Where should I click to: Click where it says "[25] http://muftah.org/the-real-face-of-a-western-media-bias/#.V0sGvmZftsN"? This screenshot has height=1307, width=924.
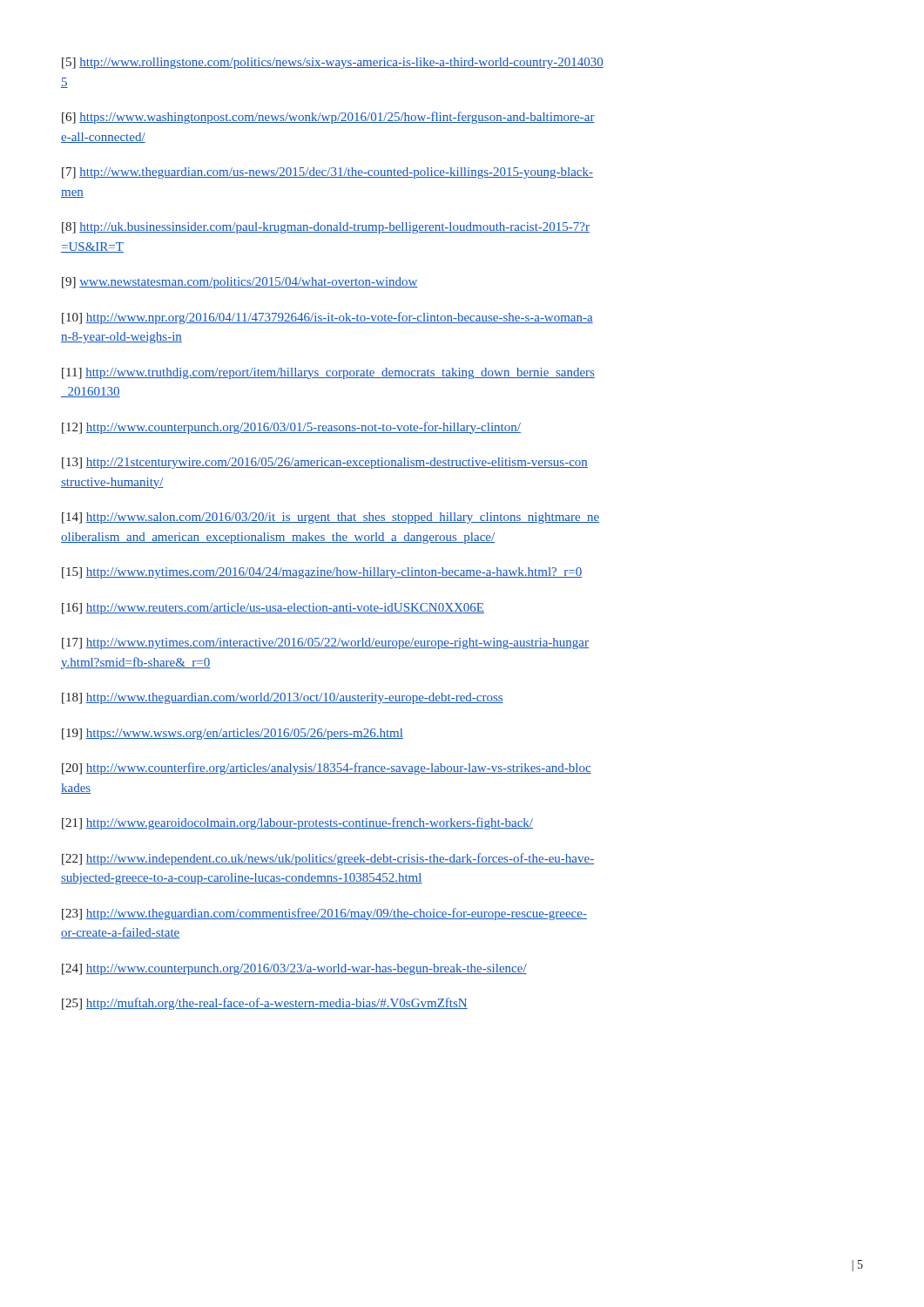pos(264,1003)
